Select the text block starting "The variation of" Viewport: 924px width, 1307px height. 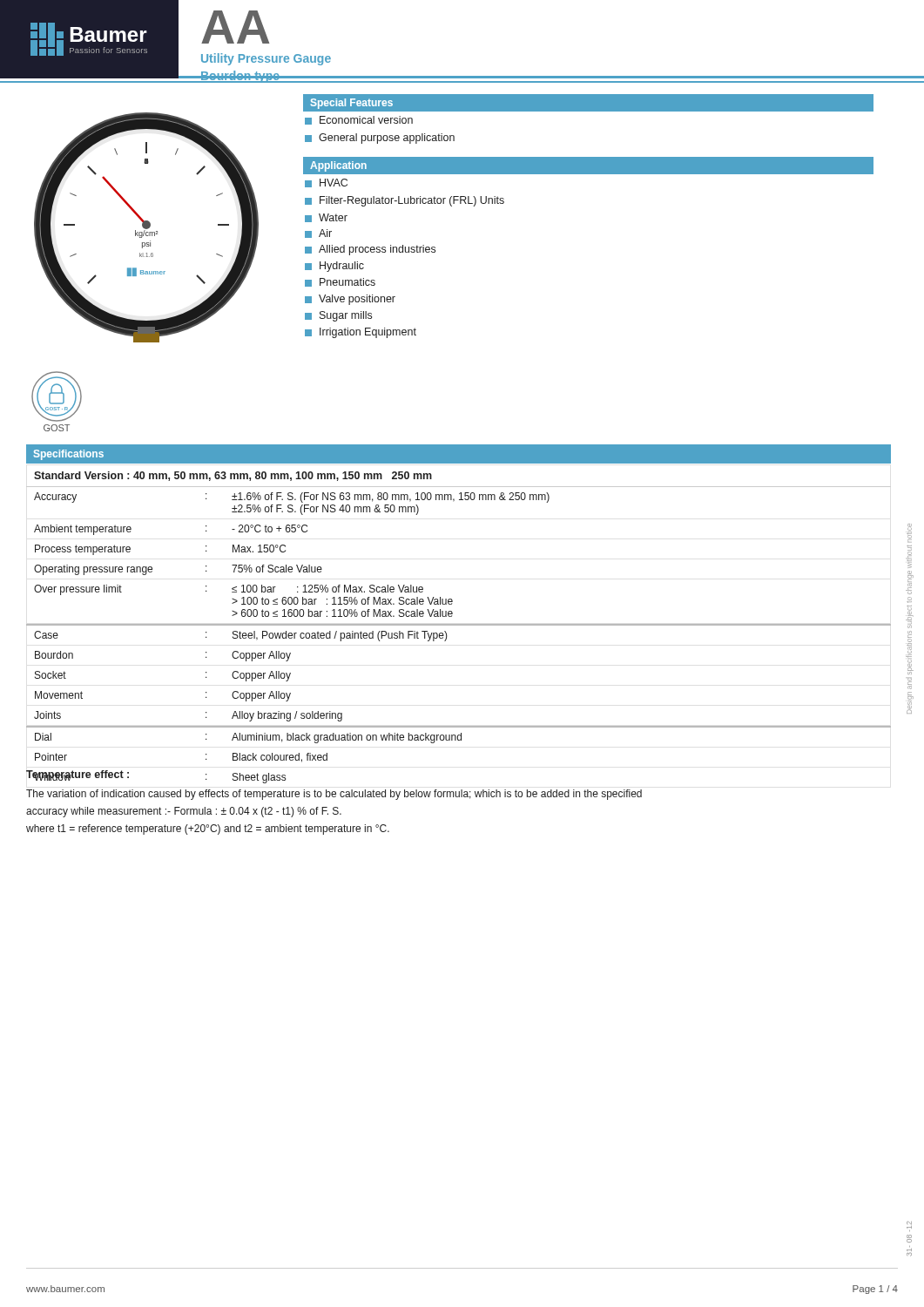[334, 811]
